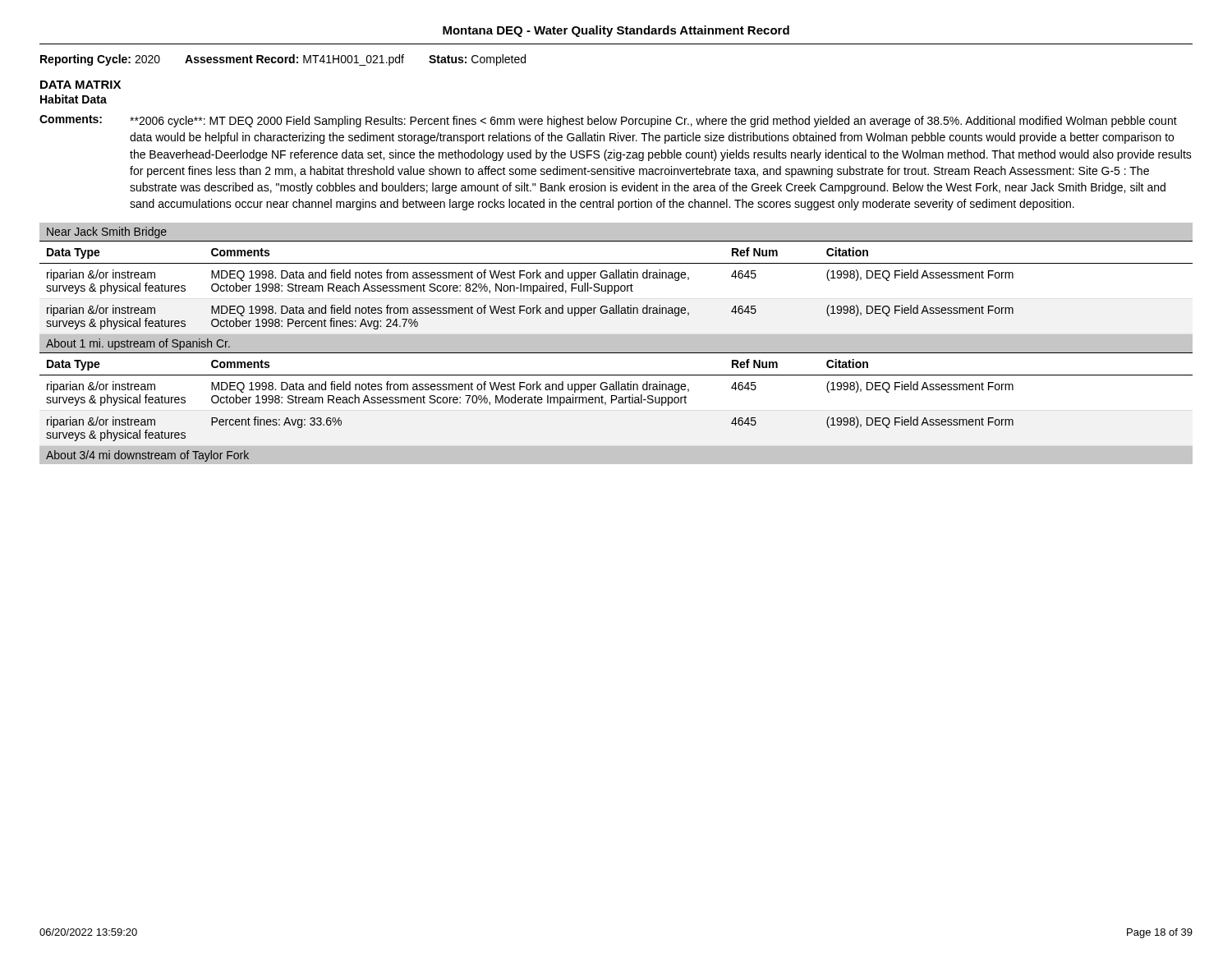Locate the section header that says "DATA MATRIX"
The height and width of the screenshot is (953, 1232).
coord(80,84)
